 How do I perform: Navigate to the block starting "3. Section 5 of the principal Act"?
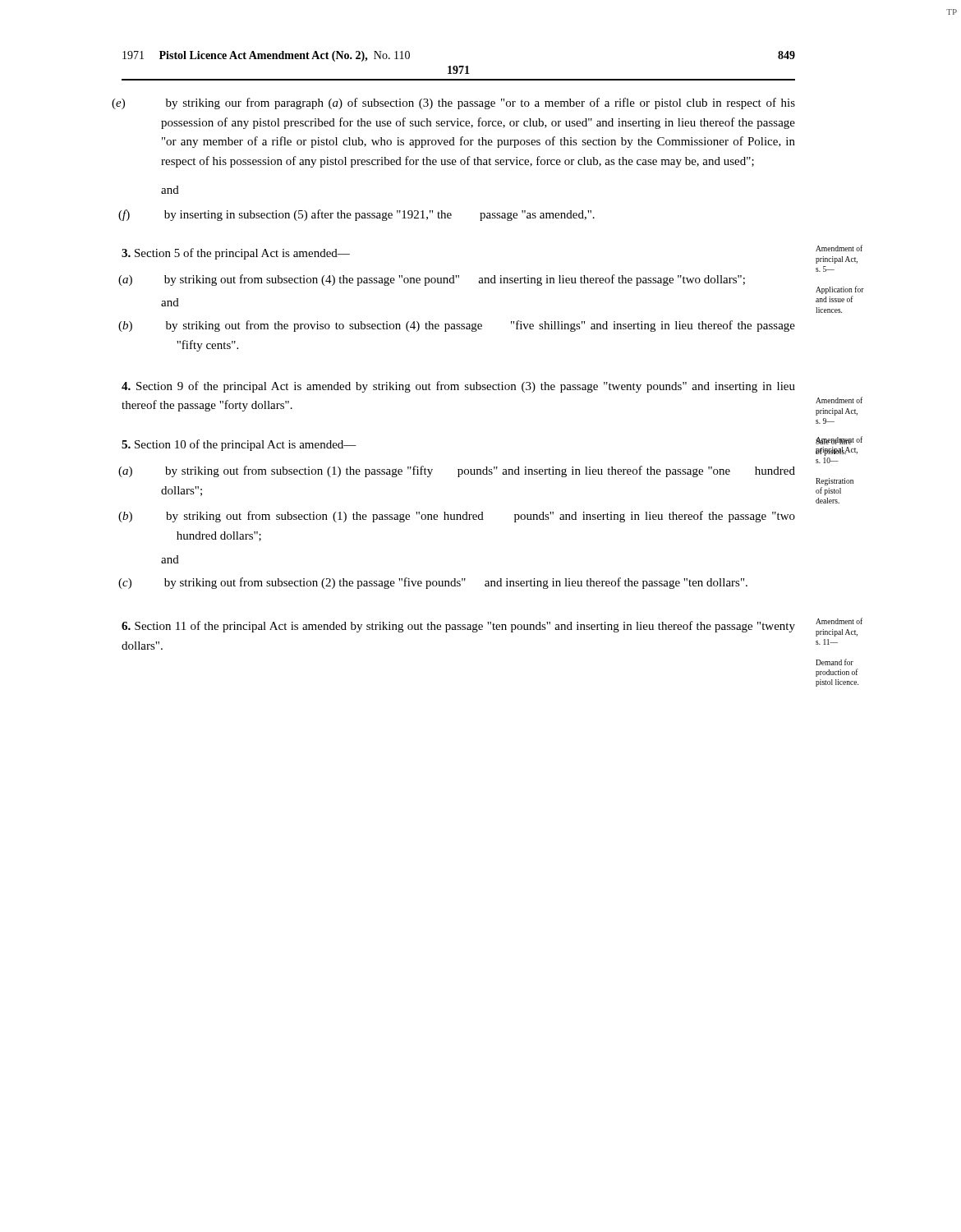(x=236, y=254)
